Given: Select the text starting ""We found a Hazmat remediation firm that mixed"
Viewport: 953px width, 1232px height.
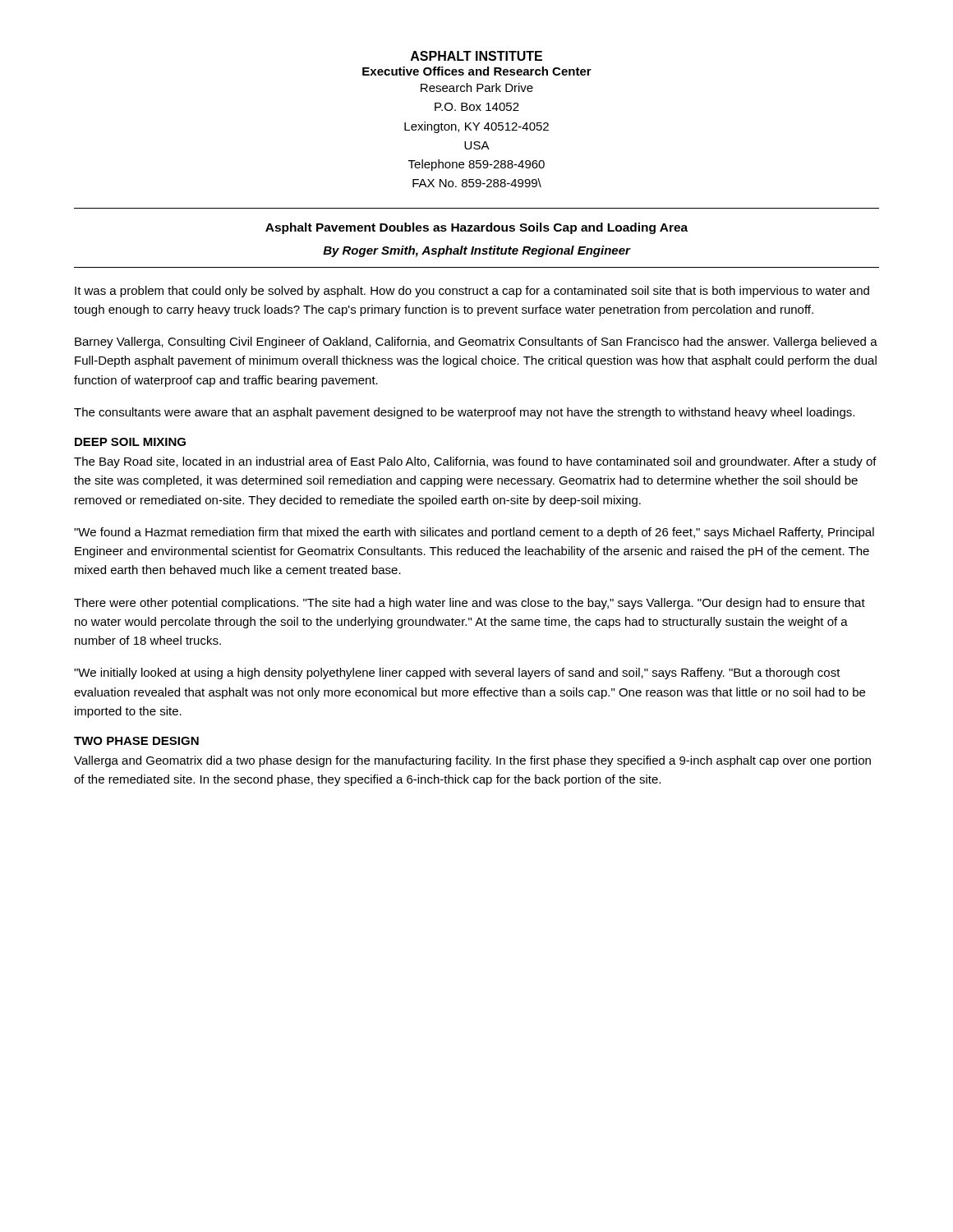Looking at the screenshot, I should [x=474, y=551].
